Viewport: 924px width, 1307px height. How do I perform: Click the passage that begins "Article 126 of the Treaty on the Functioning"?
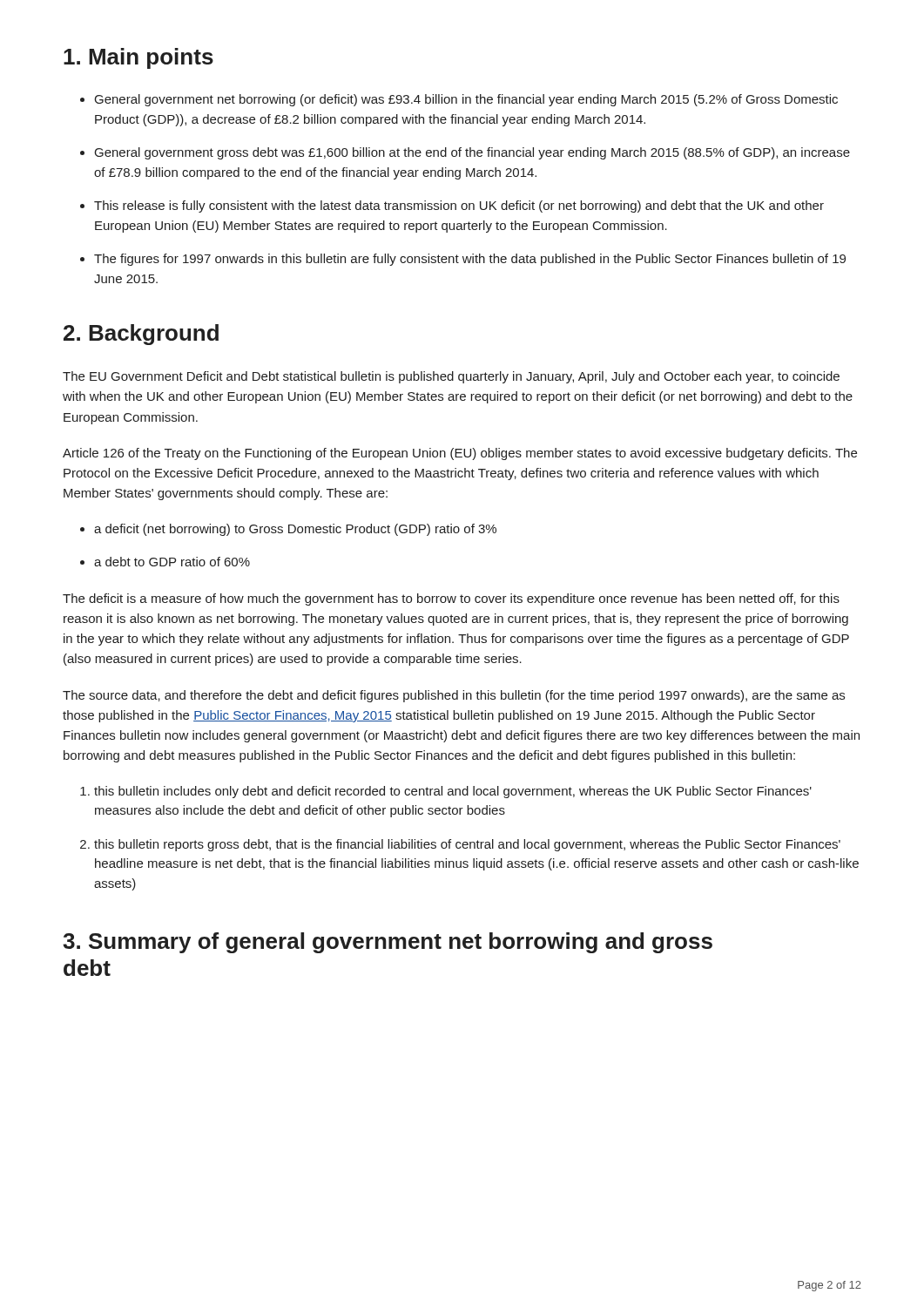(460, 473)
